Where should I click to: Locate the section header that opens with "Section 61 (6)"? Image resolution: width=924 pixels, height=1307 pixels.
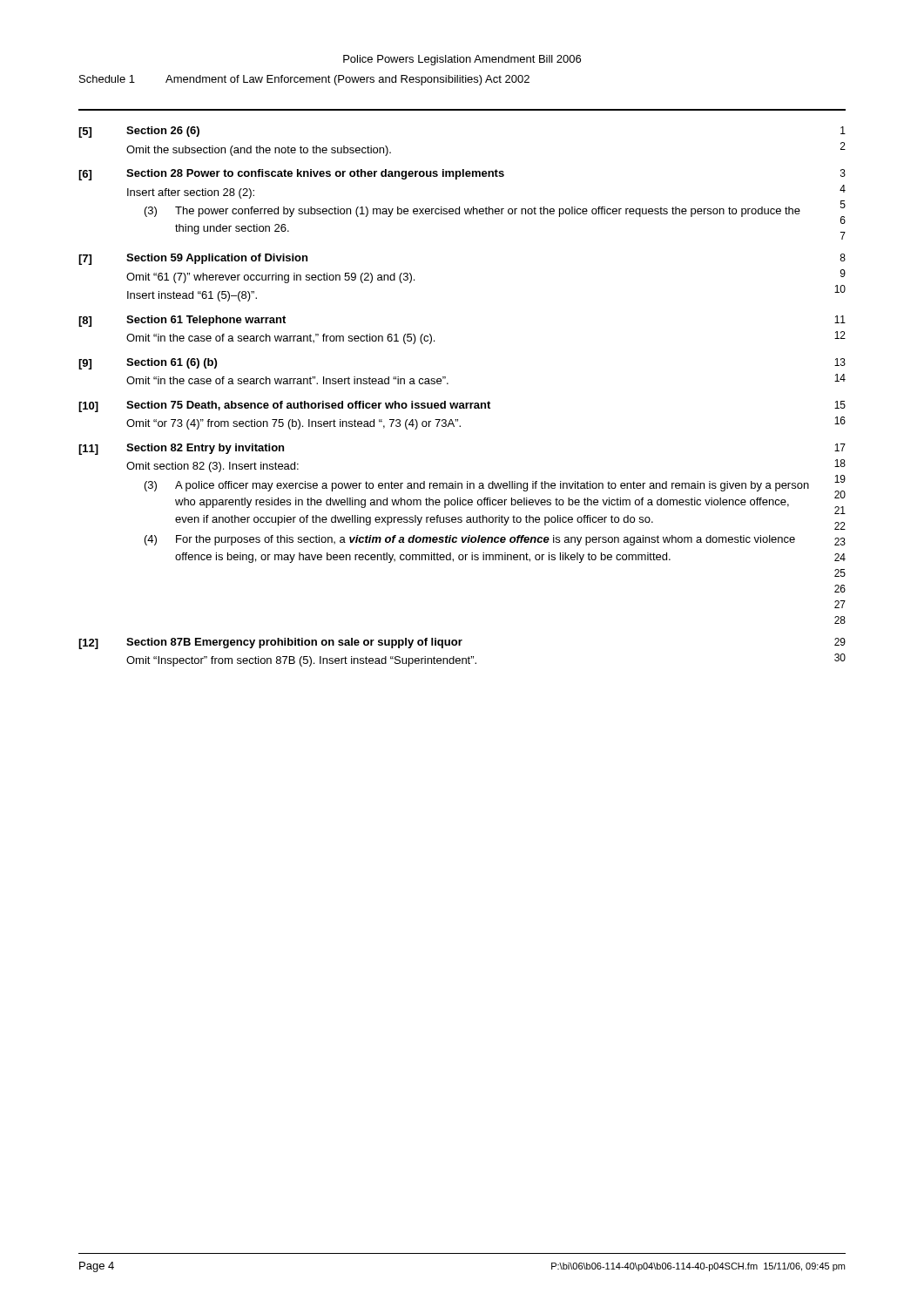172,362
